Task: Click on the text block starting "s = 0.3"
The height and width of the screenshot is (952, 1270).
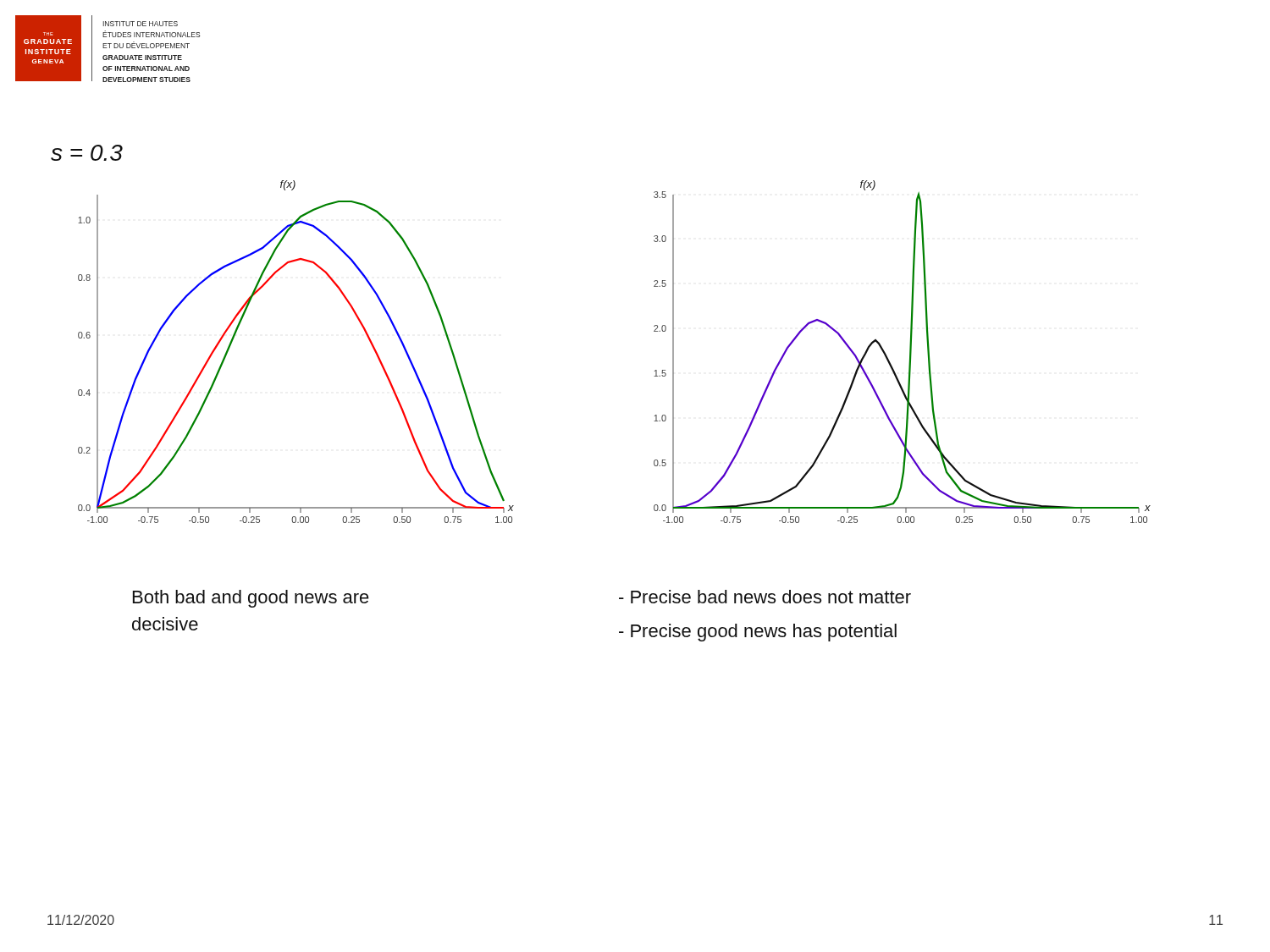Action: pos(87,153)
